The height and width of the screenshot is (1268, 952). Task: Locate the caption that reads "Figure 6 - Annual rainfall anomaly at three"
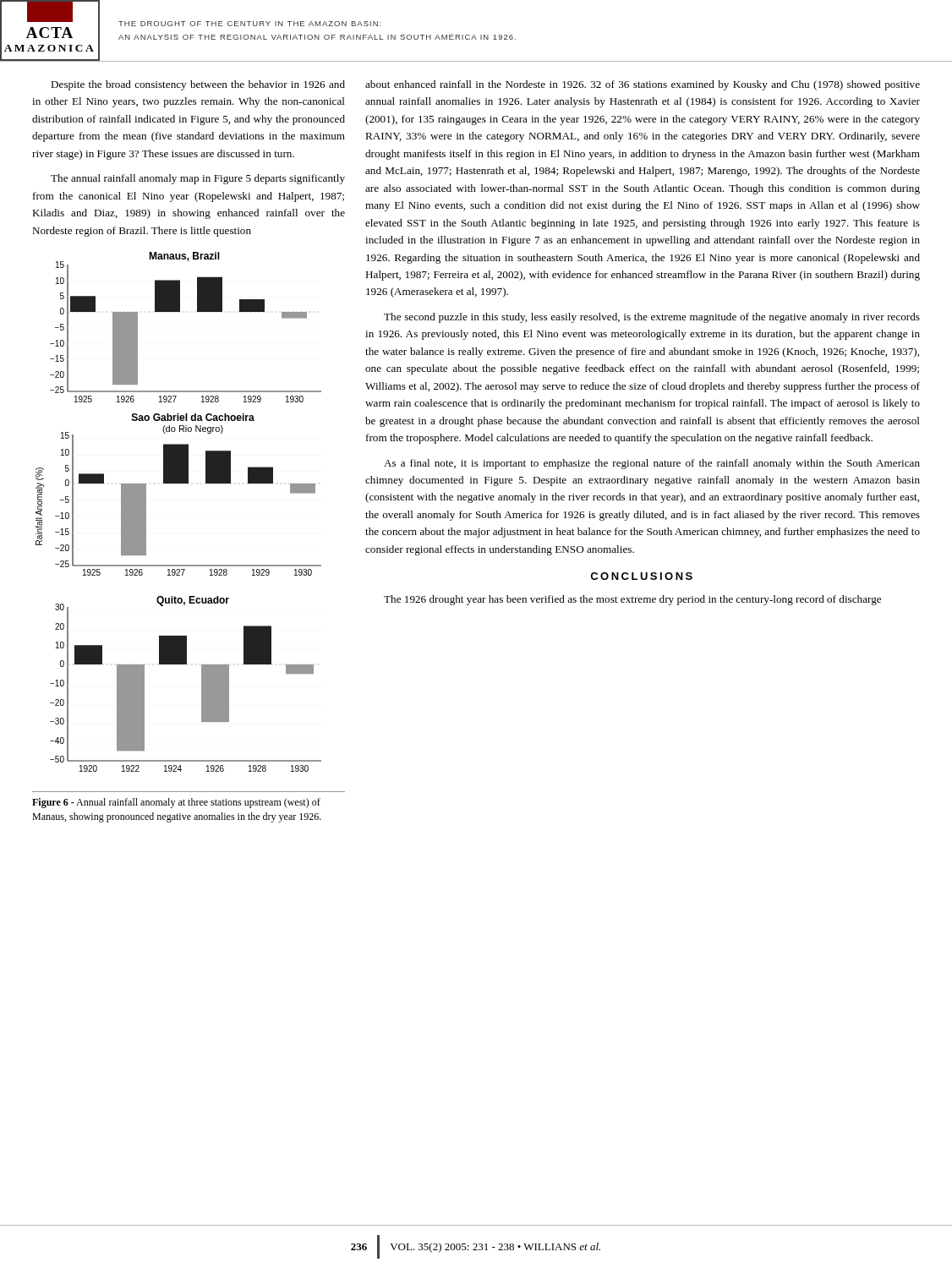177,810
